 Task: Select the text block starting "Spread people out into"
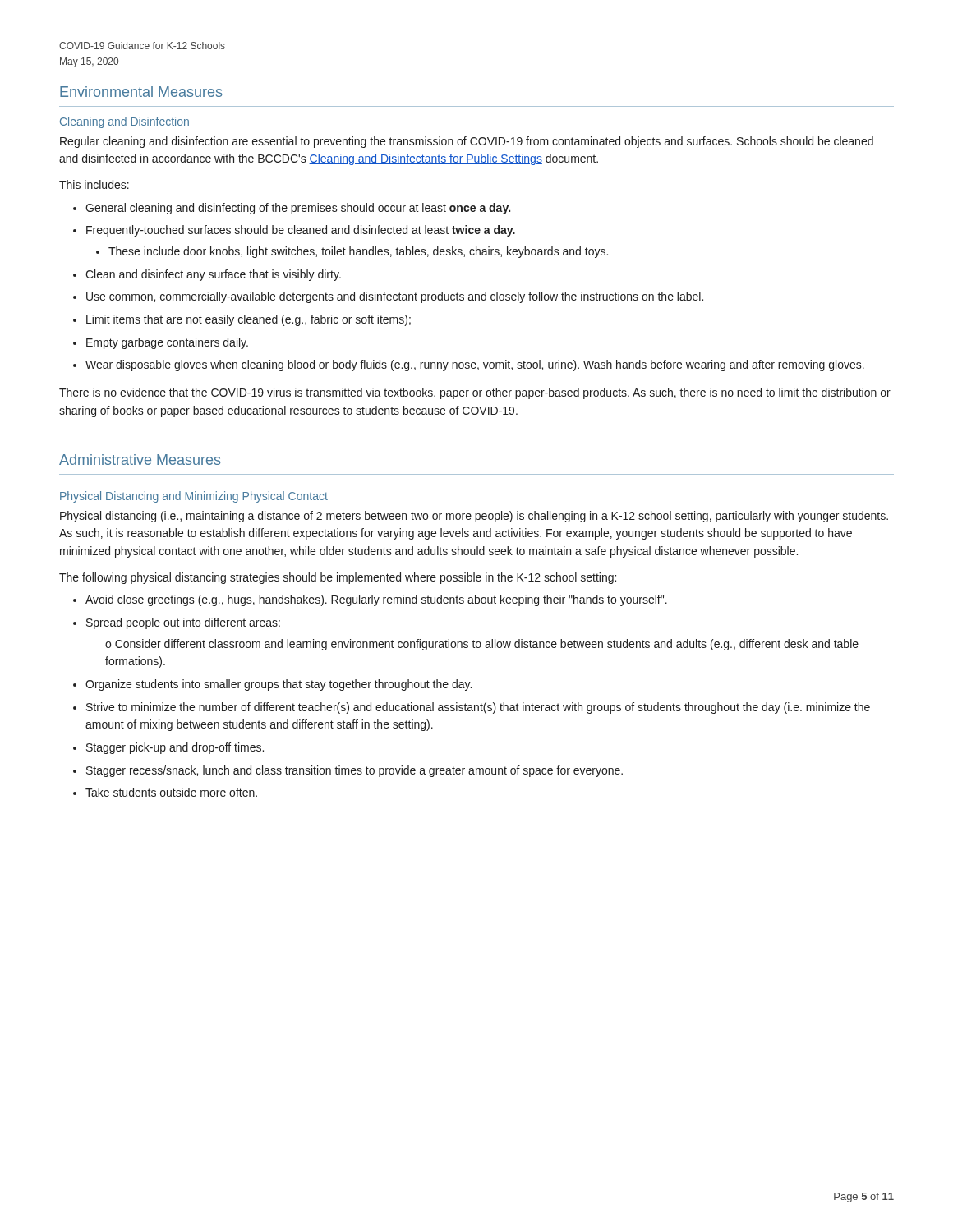click(490, 644)
